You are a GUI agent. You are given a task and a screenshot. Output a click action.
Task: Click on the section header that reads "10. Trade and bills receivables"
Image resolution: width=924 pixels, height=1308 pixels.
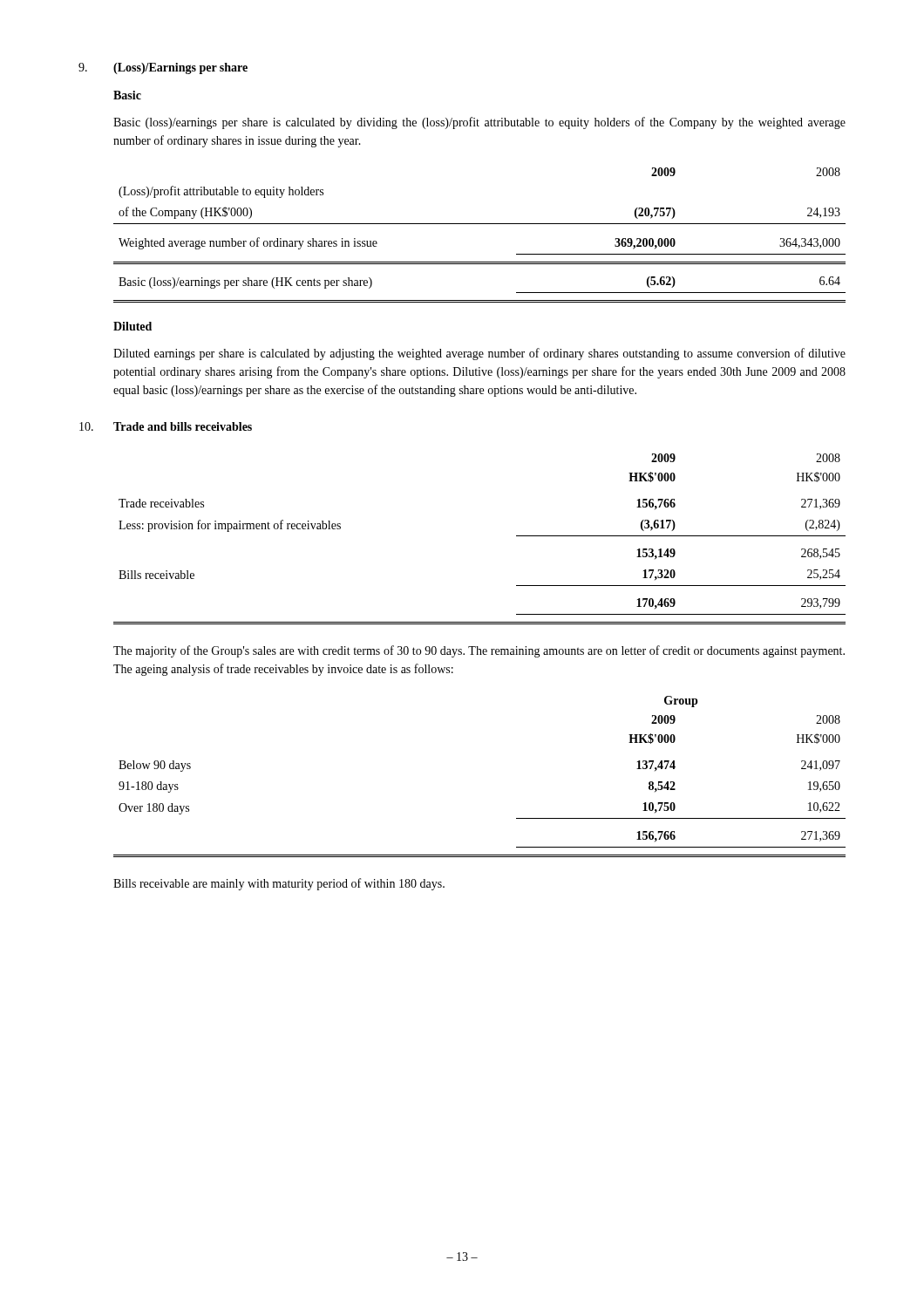(166, 426)
